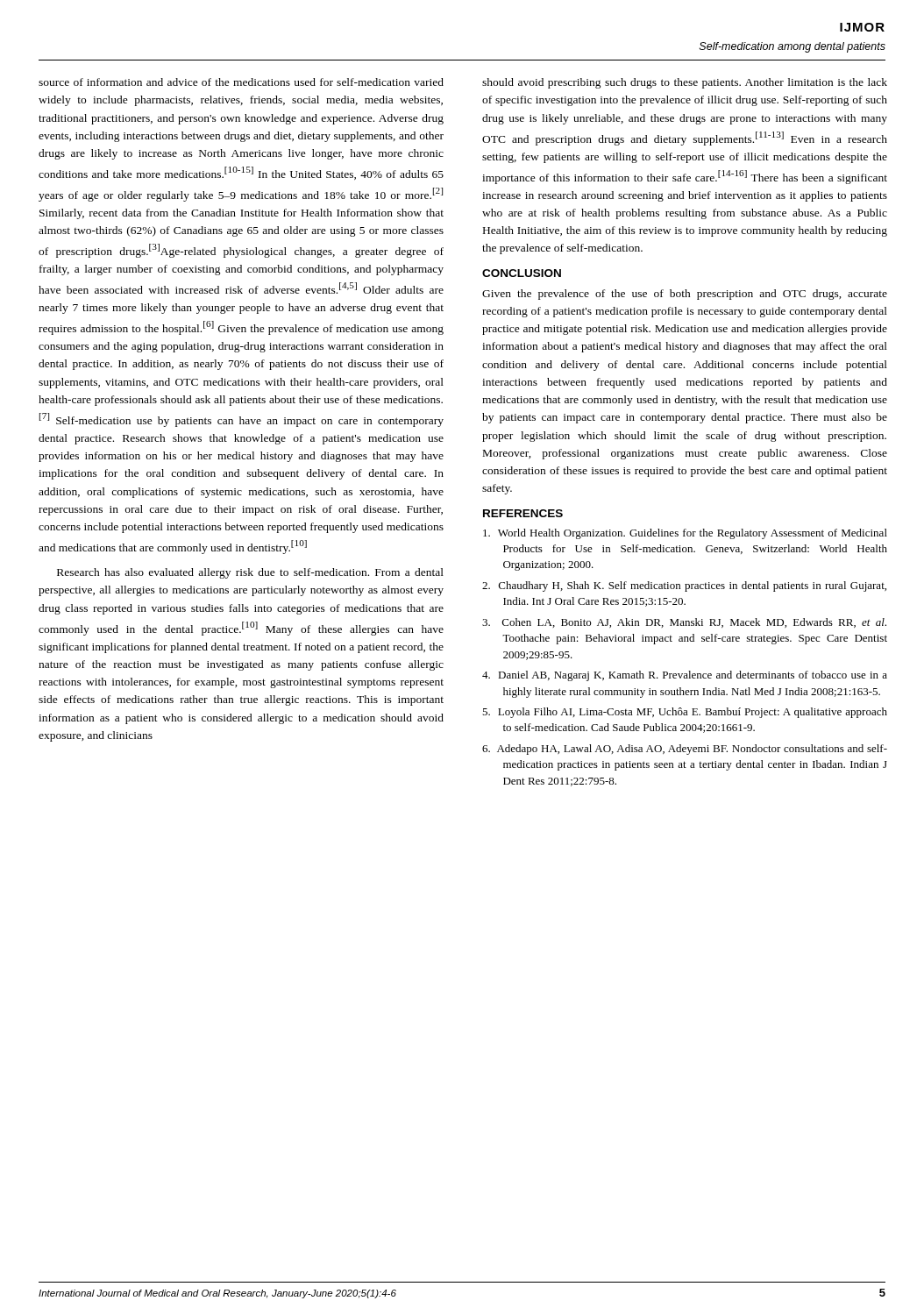Navigate to the text block starting "6. Adedapo HA, Lawal"
The width and height of the screenshot is (924, 1315).
(685, 764)
